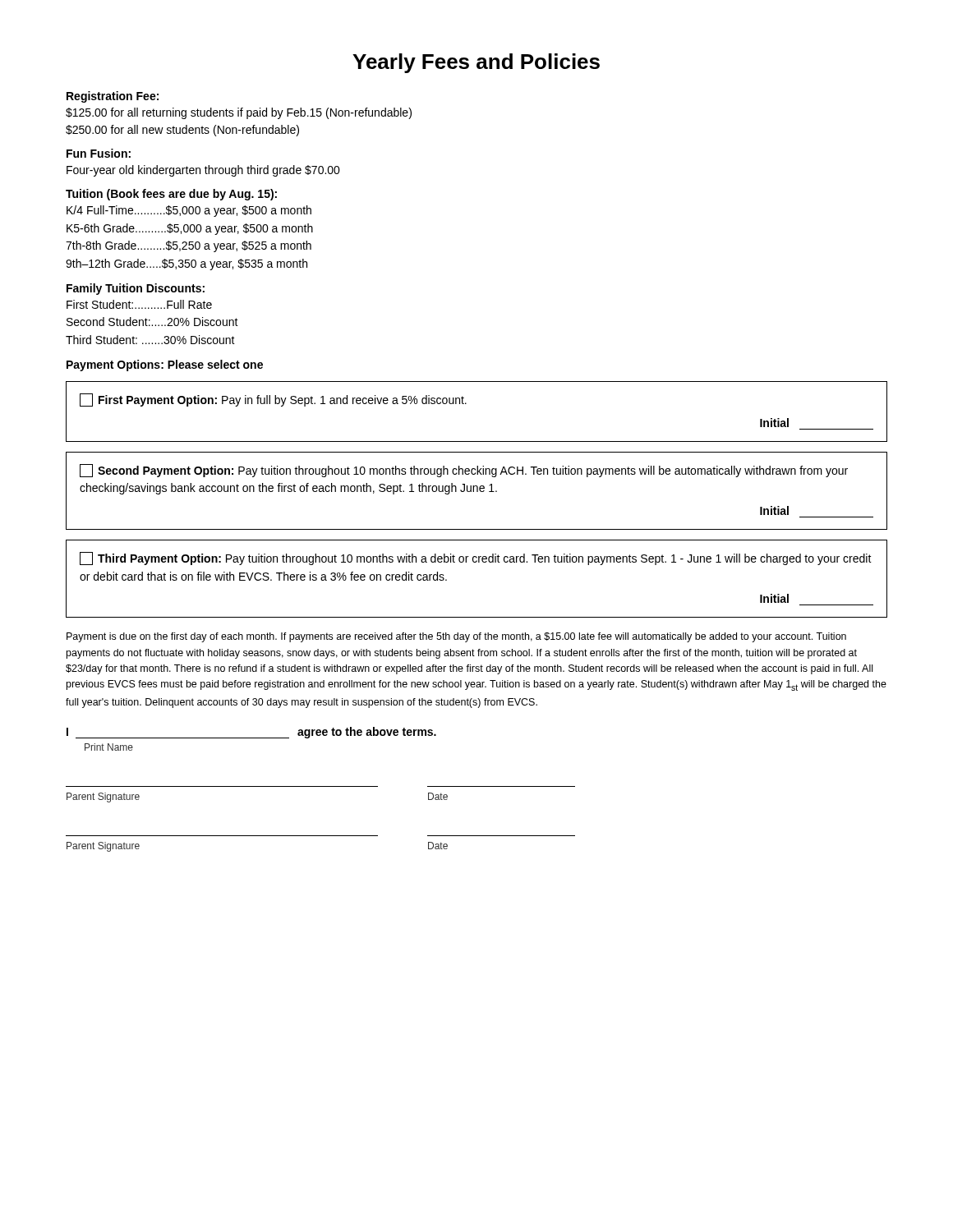The height and width of the screenshot is (1232, 953).
Task: Select the section header that reads "Registration Fee:"
Action: 113,97
